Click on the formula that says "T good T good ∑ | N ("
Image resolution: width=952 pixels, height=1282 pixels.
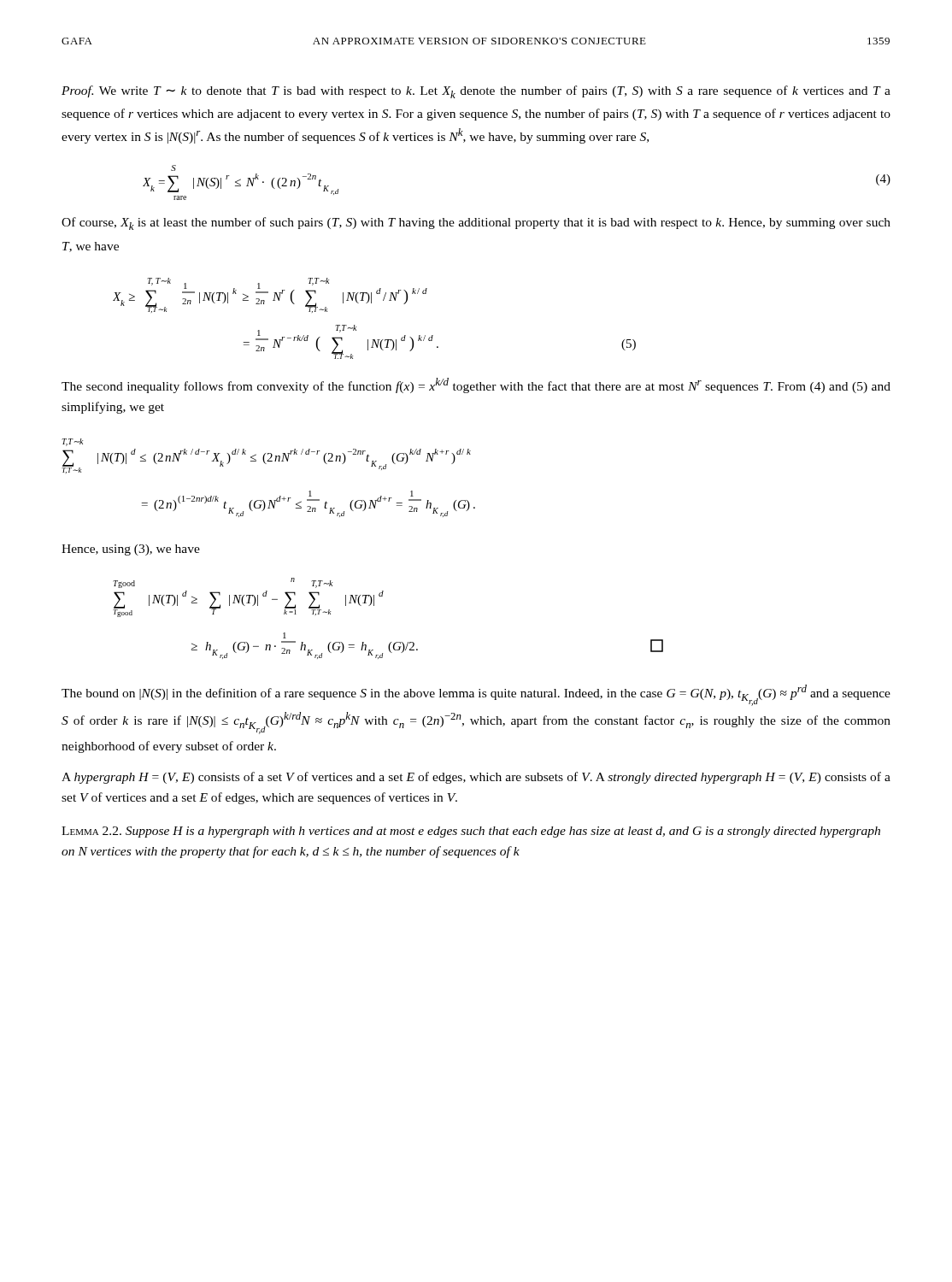pos(123,582)
